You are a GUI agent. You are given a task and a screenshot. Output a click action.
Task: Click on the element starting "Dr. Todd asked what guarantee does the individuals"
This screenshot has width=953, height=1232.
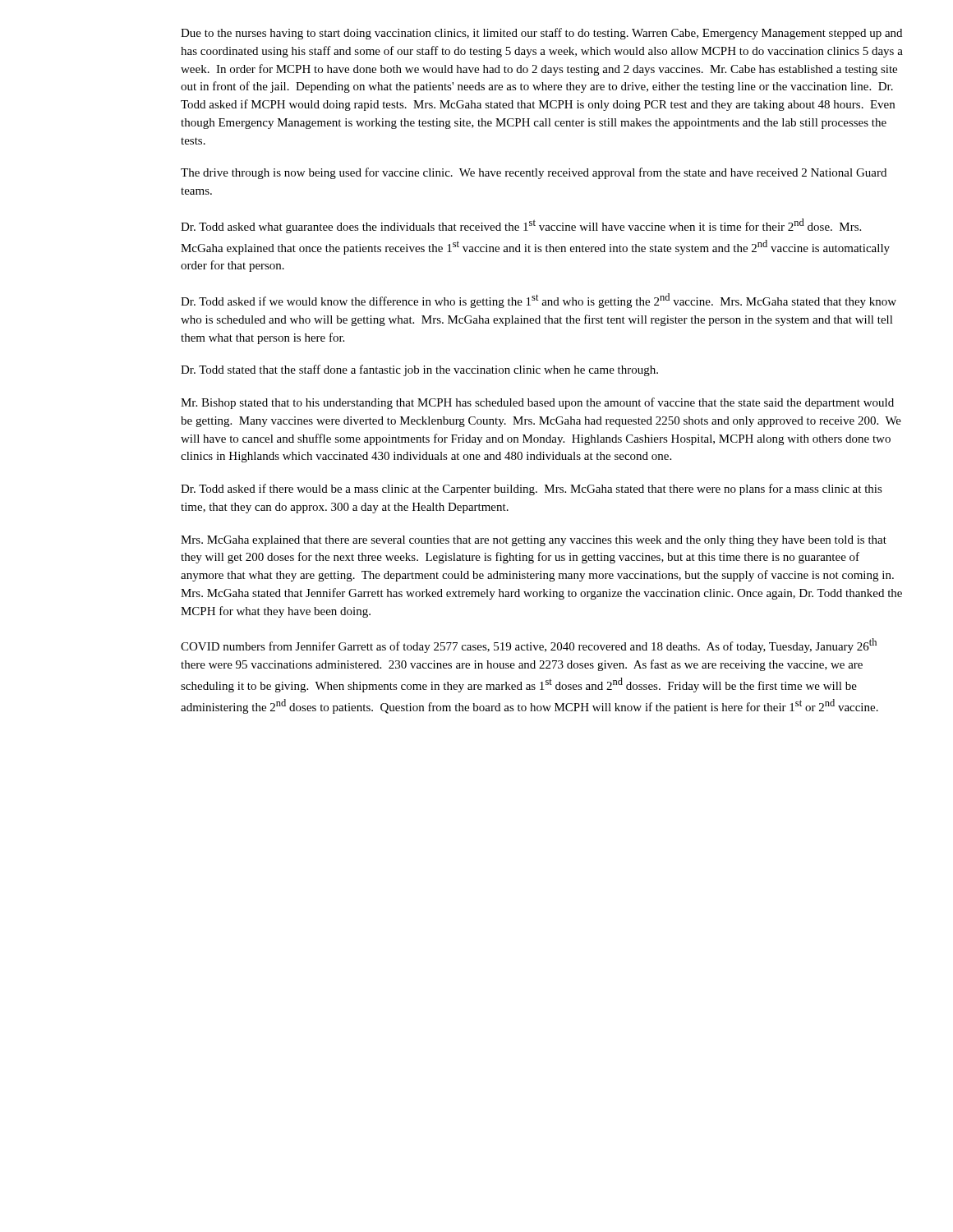point(535,244)
